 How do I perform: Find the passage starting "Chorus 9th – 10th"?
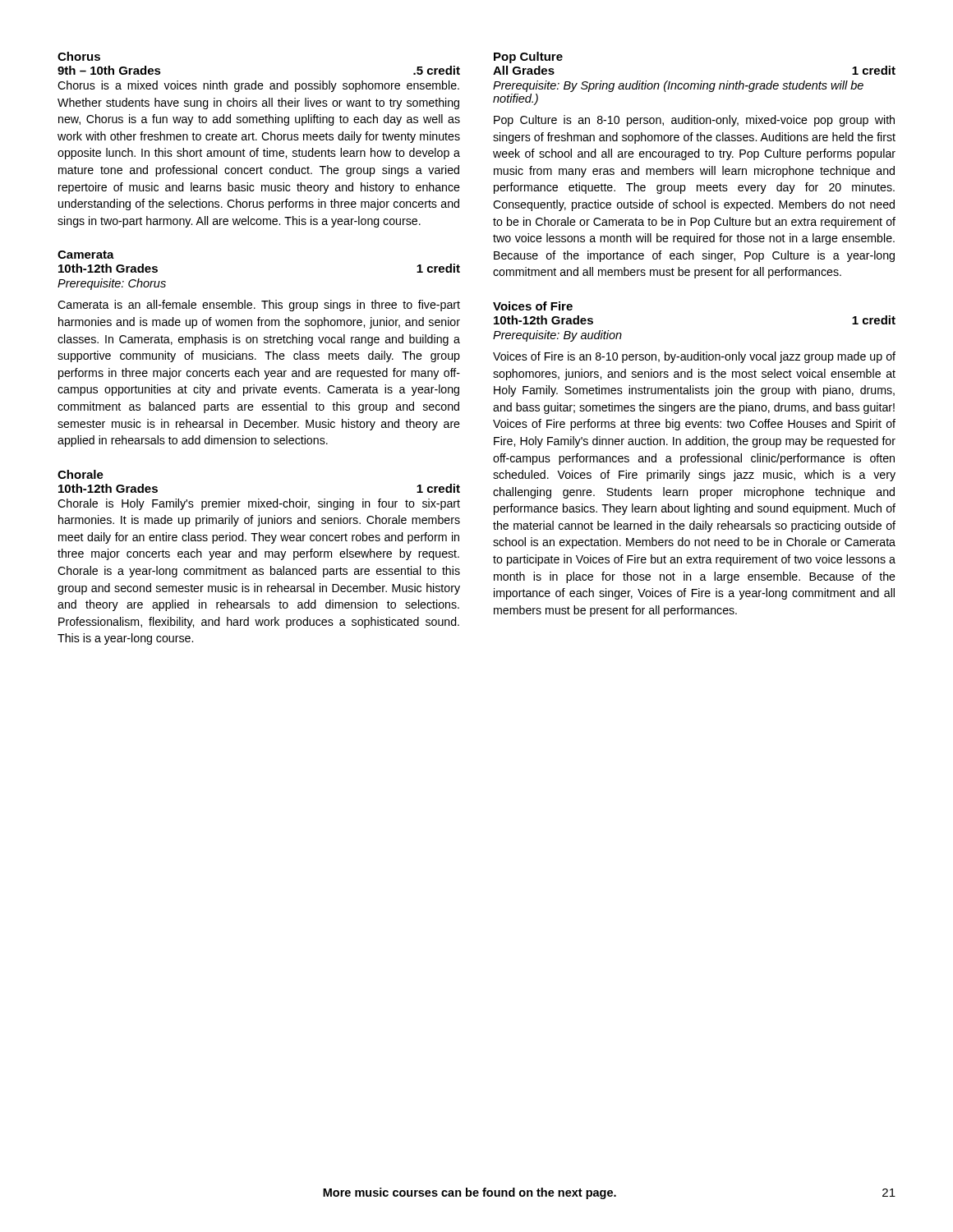(79, 56)
